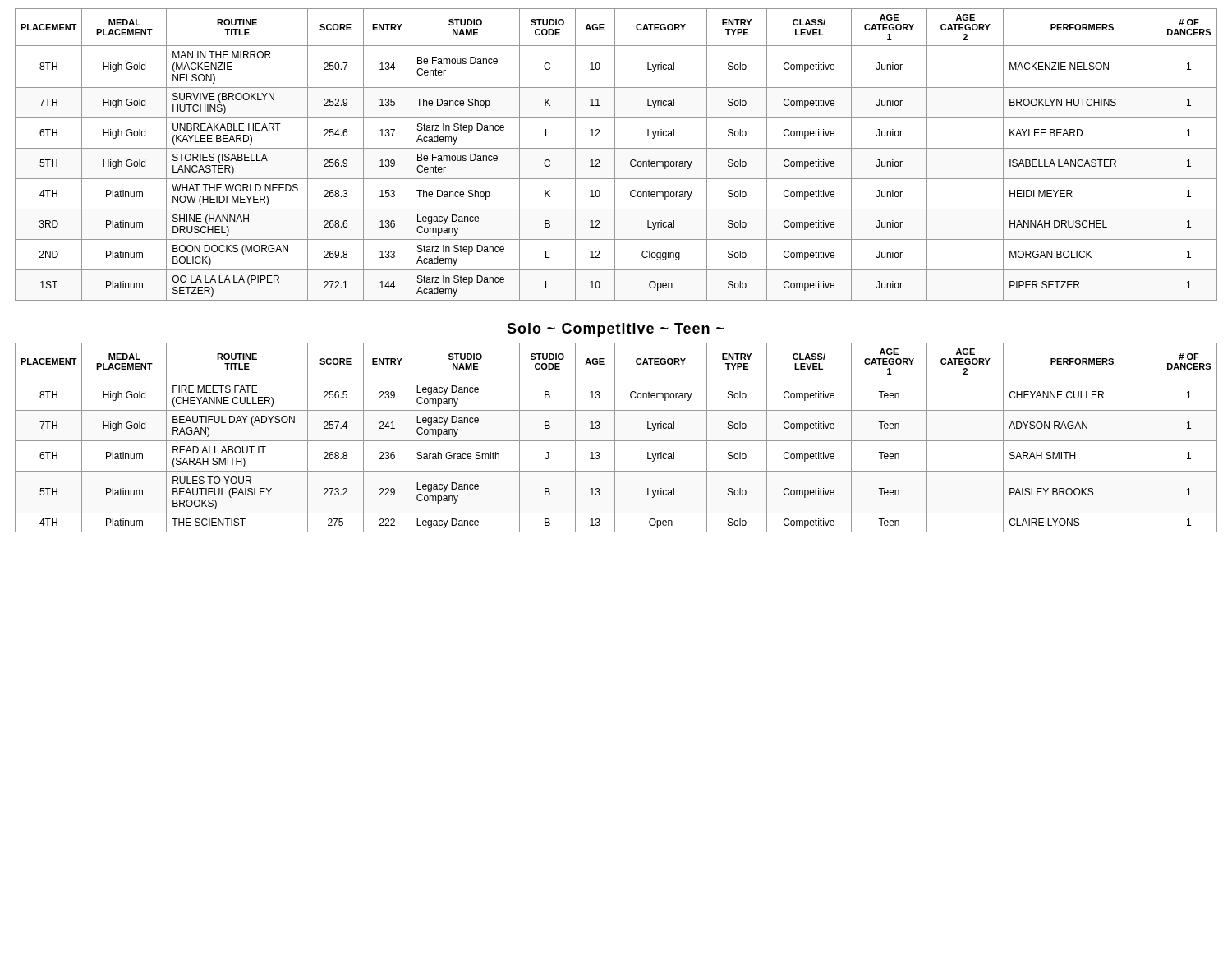Select the section header
The height and width of the screenshot is (953, 1232).
tap(616, 329)
